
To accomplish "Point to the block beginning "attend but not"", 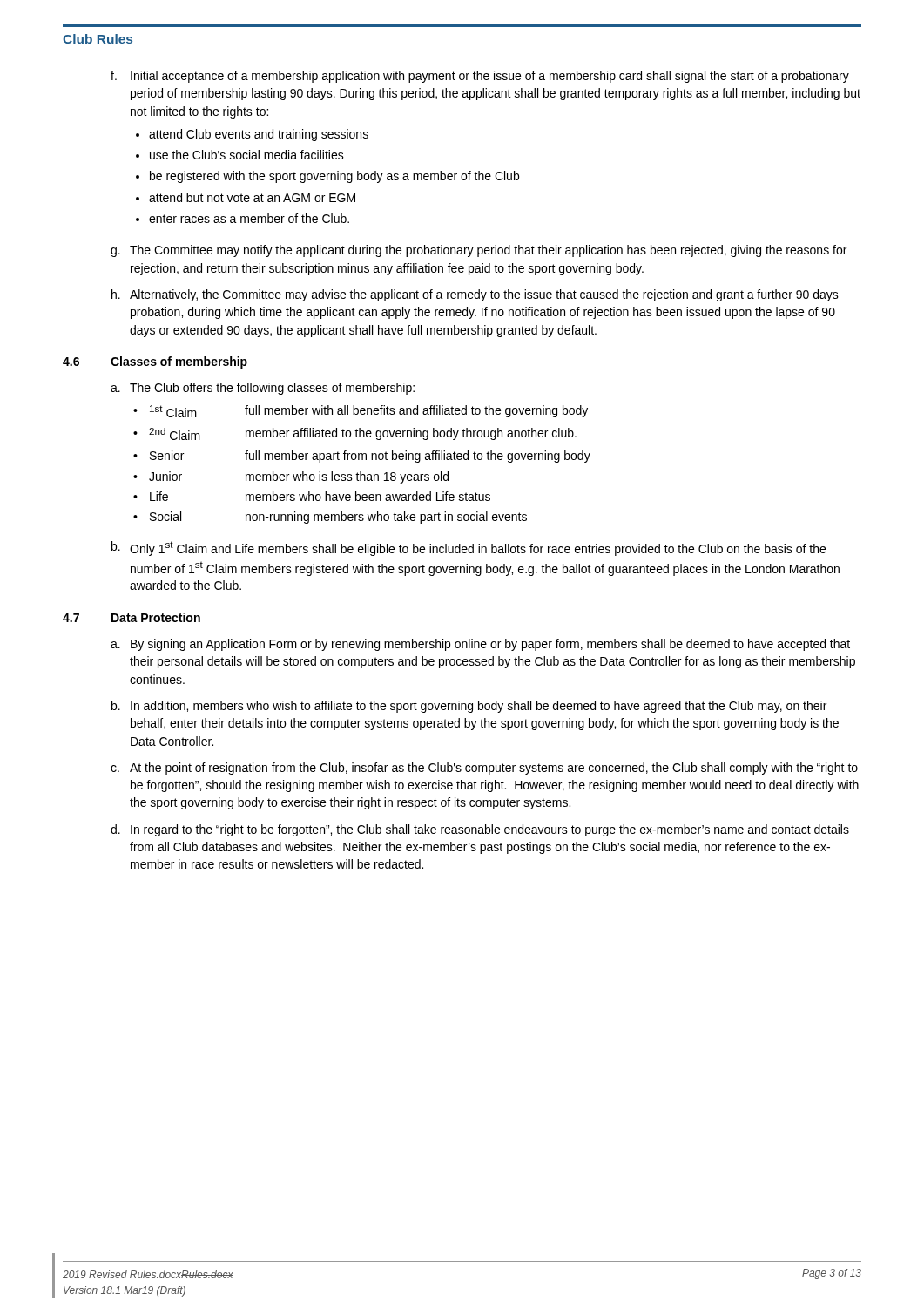I will 253,198.
